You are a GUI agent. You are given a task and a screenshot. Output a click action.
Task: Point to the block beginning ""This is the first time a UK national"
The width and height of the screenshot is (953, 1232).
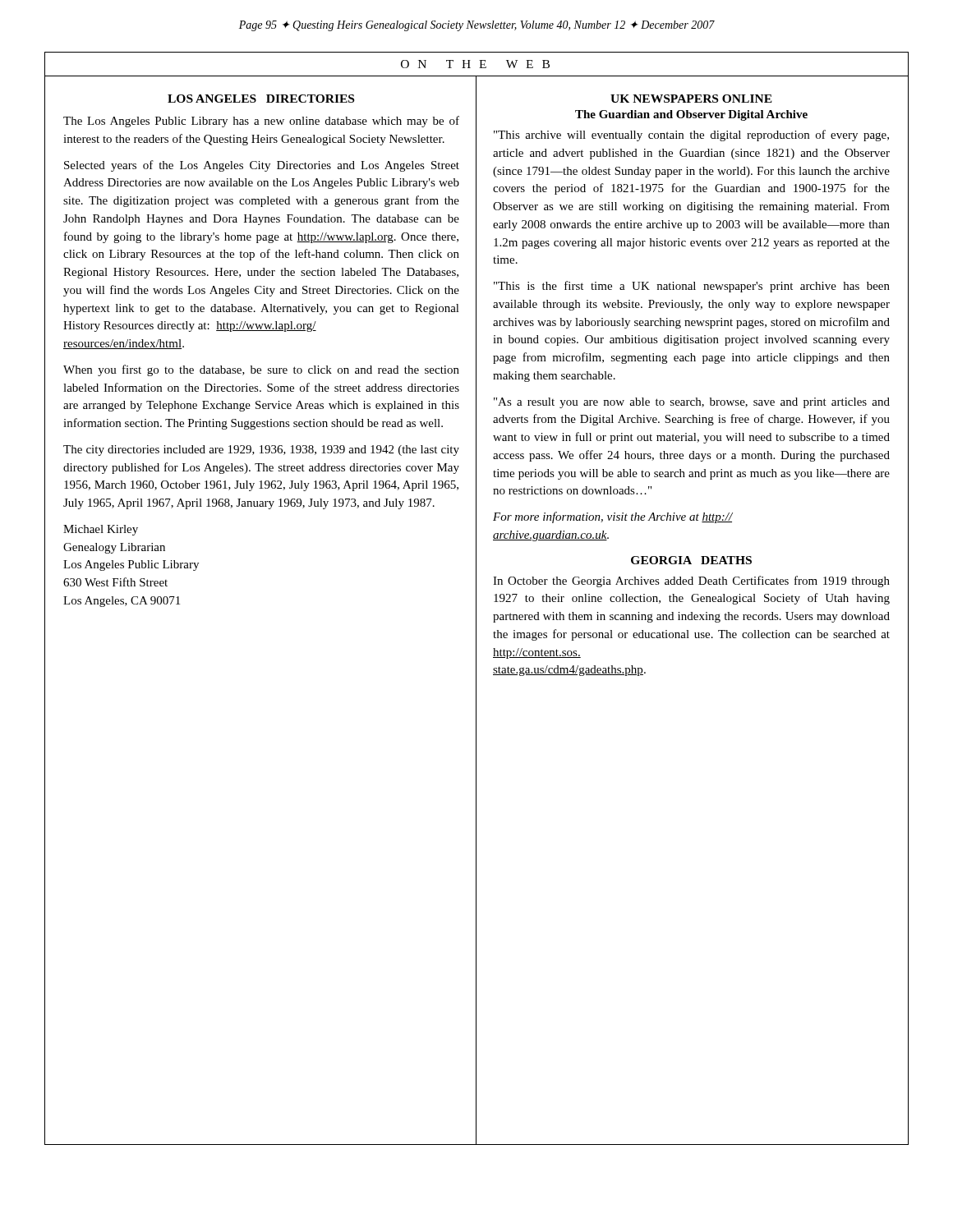[x=691, y=331]
